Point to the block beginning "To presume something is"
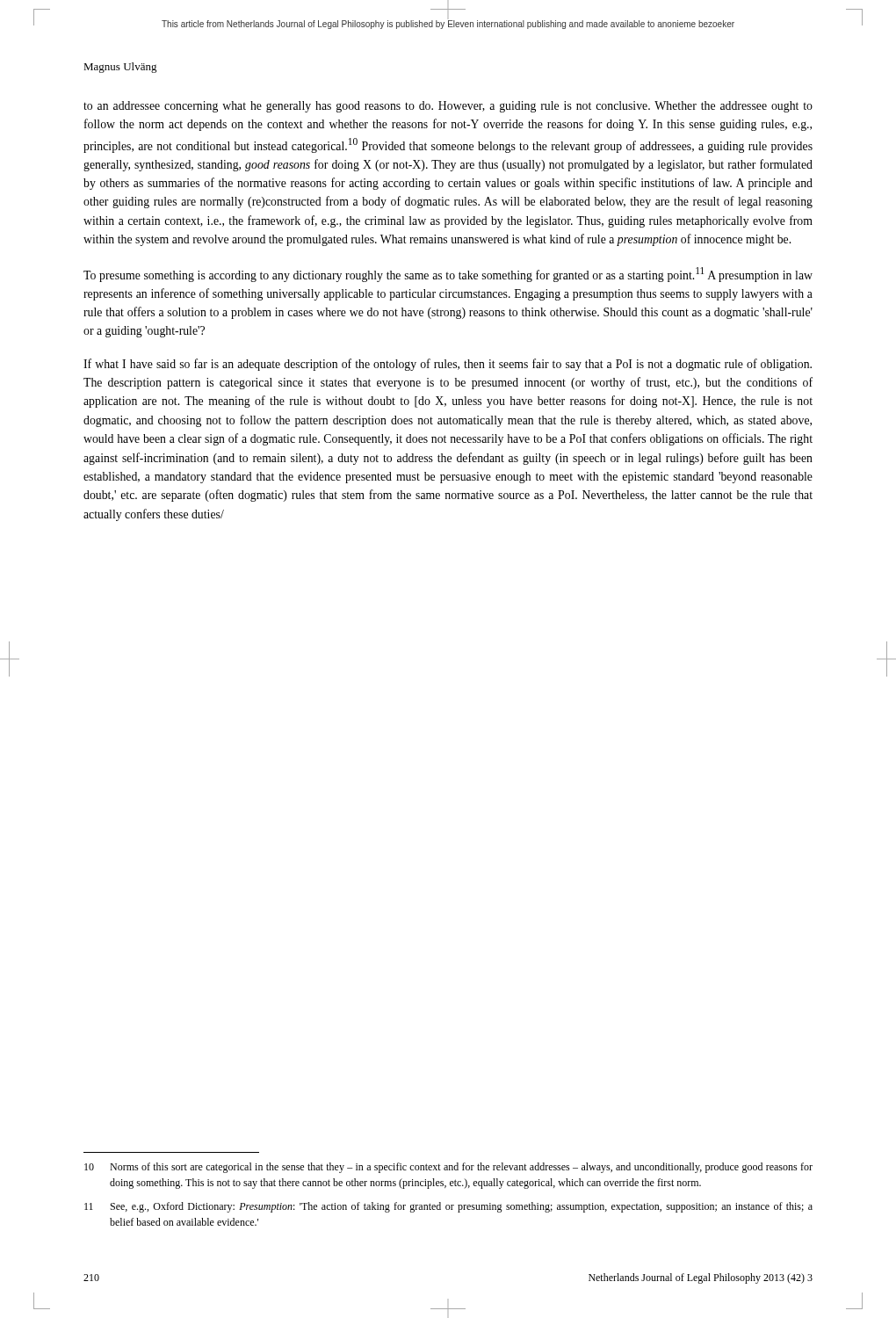The height and width of the screenshot is (1318, 896). 448,301
